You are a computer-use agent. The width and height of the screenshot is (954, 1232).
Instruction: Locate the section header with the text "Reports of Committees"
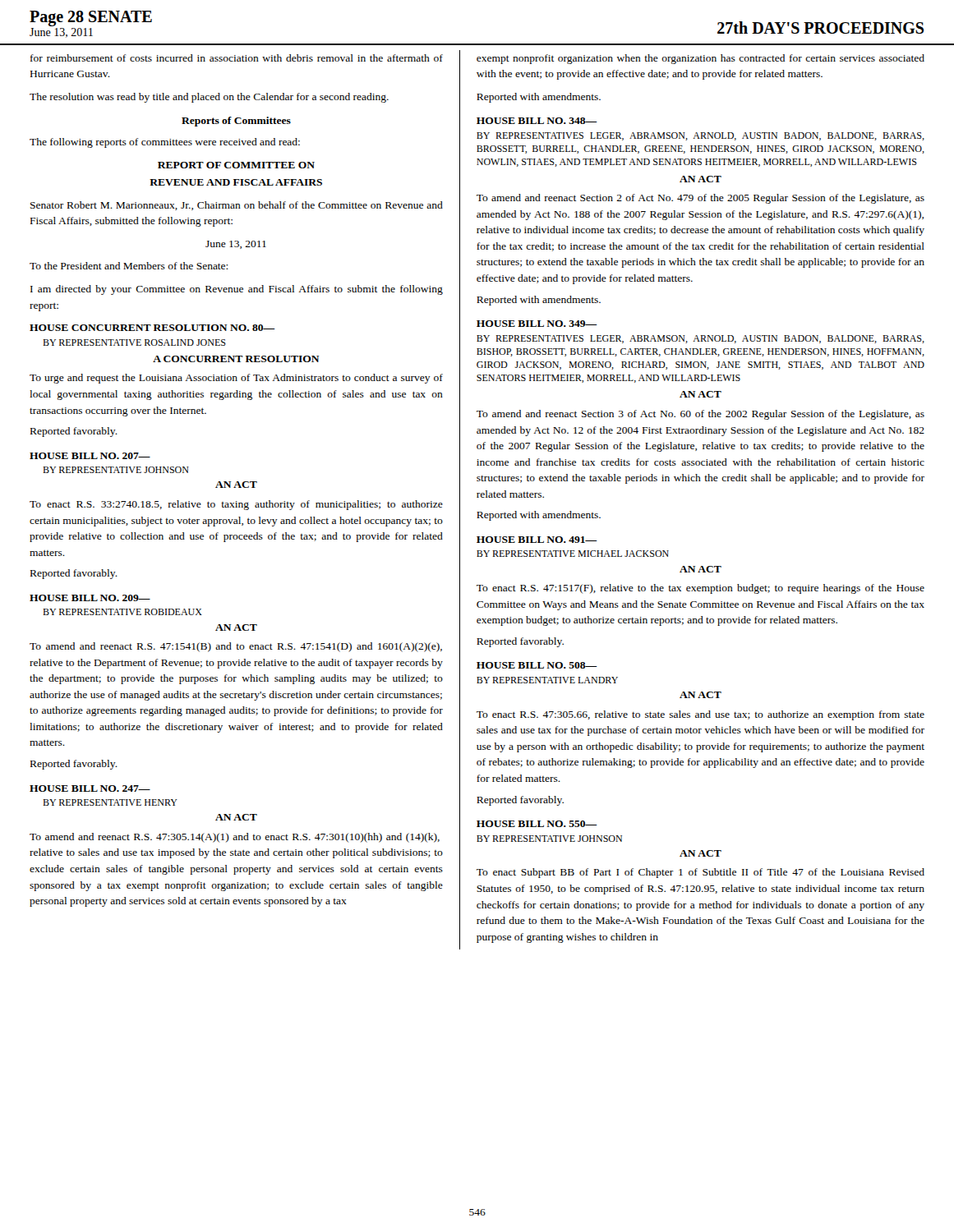pyautogui.click(x=236, y=121)
